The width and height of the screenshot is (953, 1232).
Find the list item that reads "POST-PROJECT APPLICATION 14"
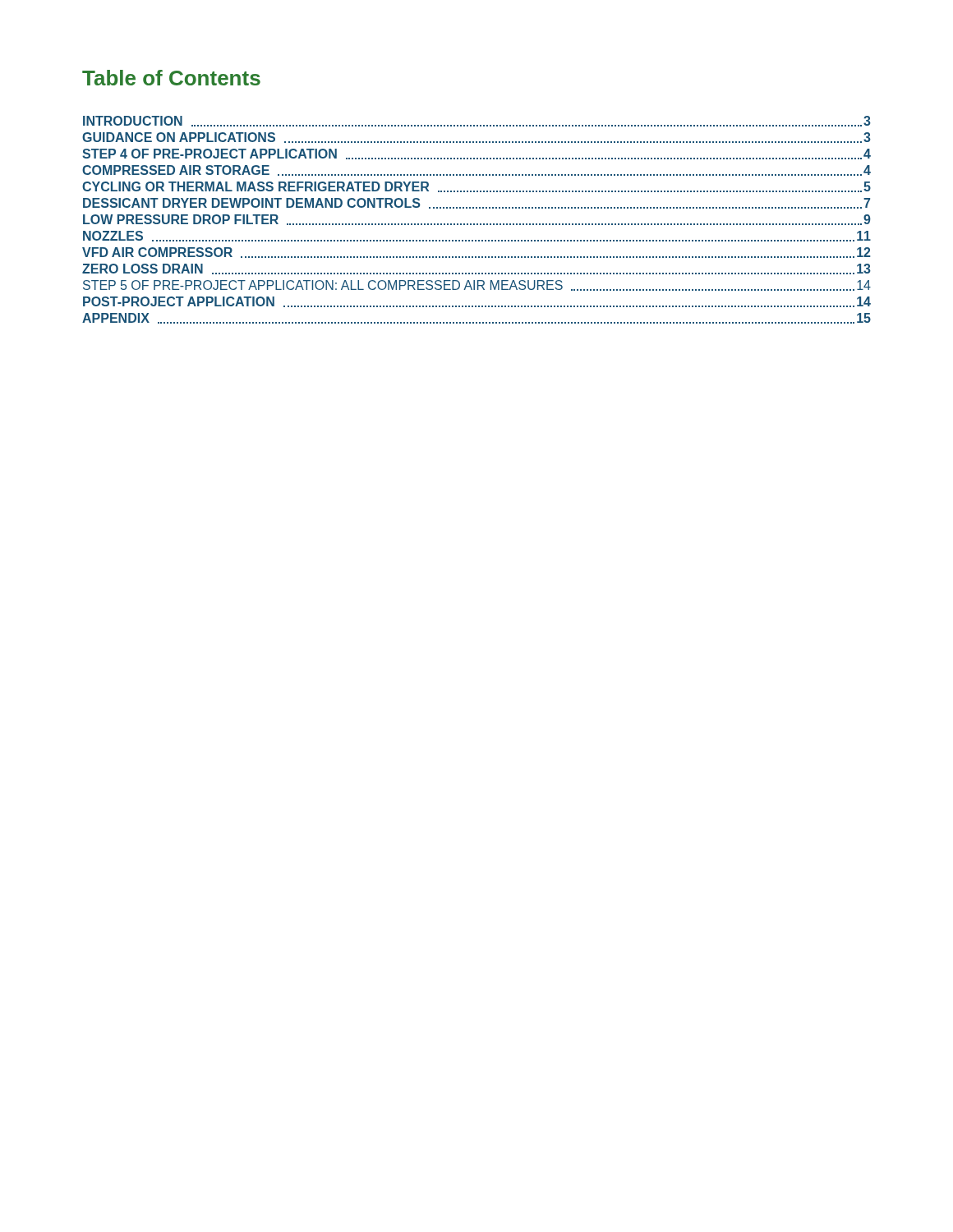(x=476, y=302)
